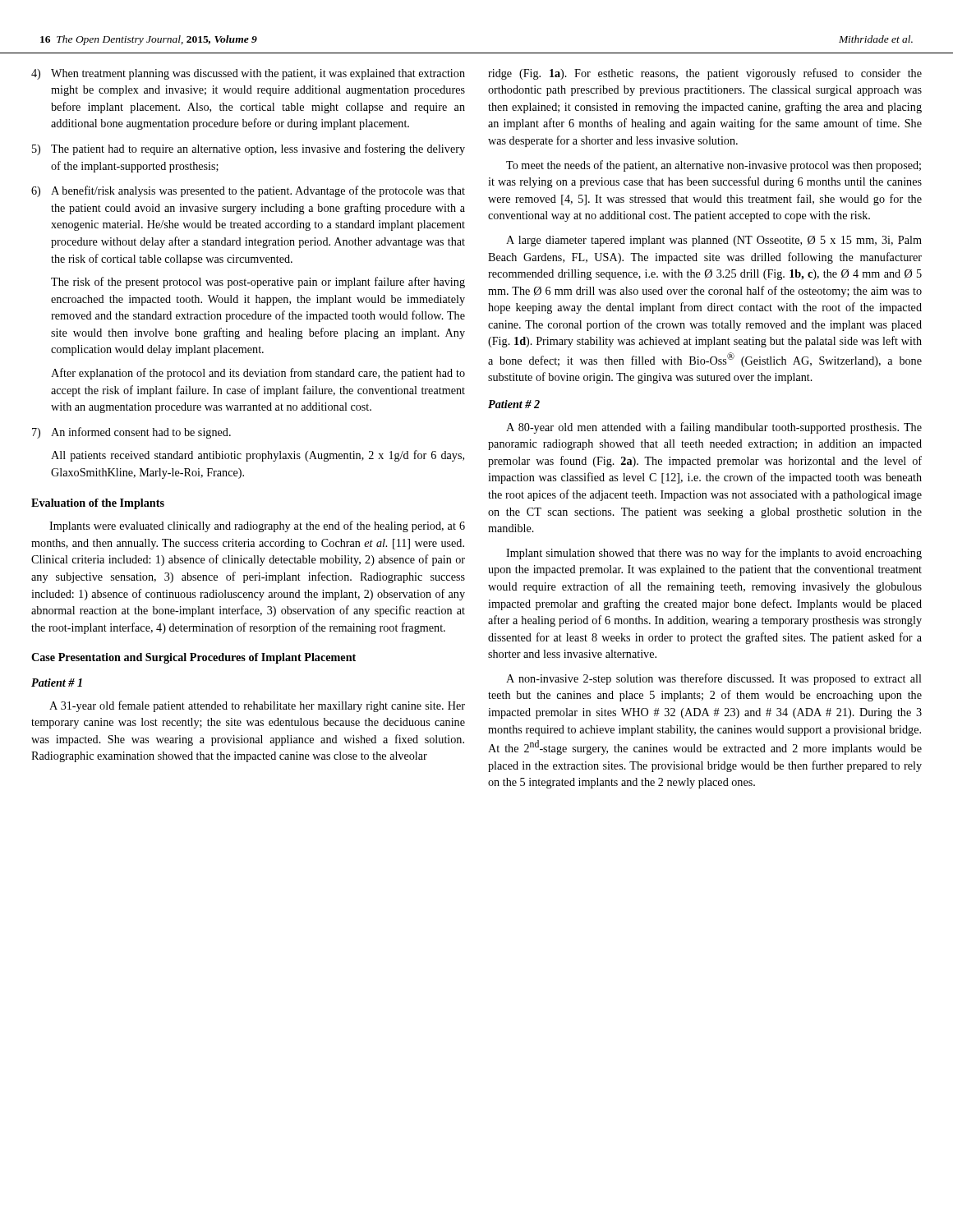Click the passage that begins "A 80-year old"
Image resolution: width=953 pixels, height=1232 pixels.
705,478
